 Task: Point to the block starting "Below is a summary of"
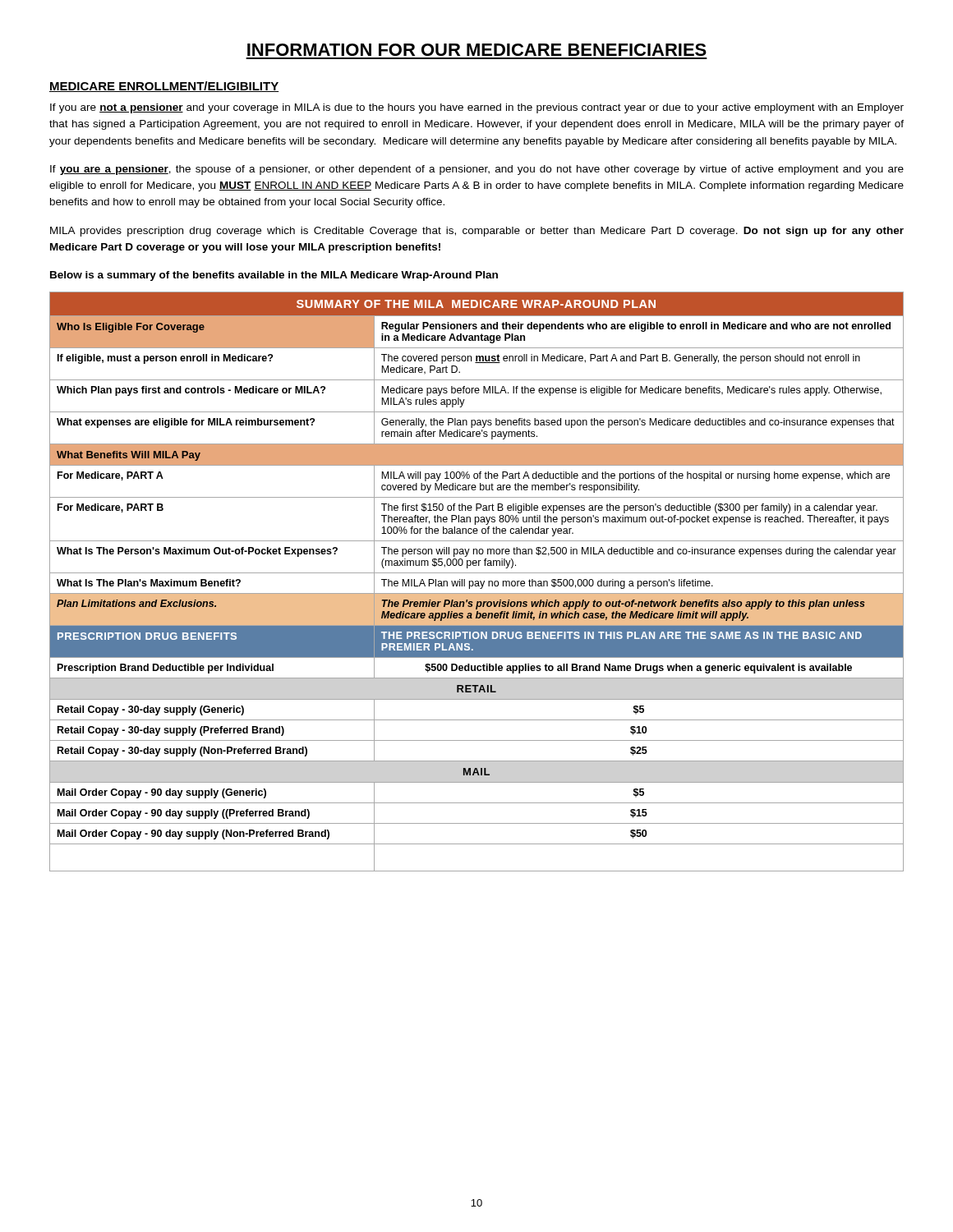(x=274, y=275)
